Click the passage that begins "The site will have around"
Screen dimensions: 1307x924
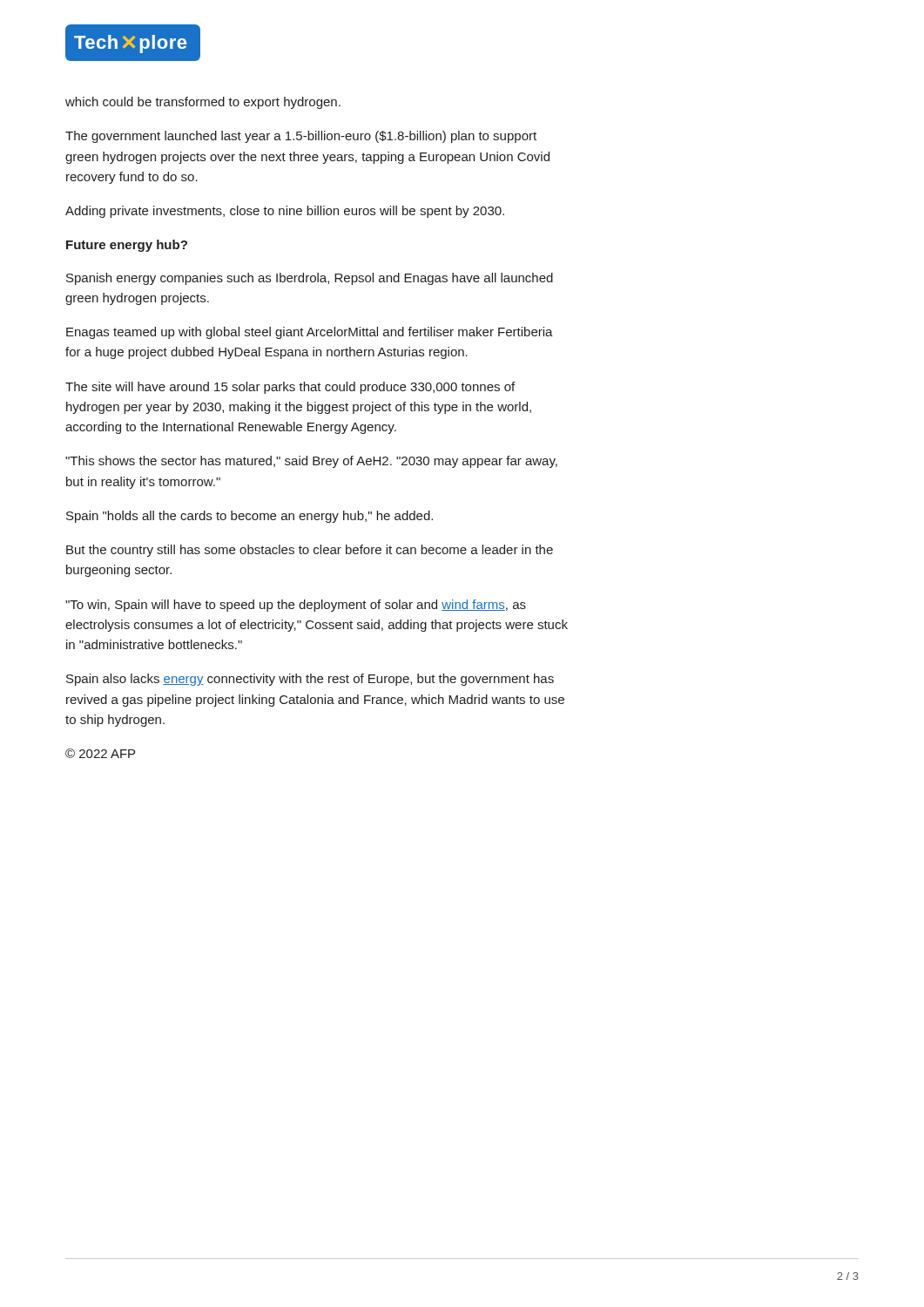[x=318, y=406]
